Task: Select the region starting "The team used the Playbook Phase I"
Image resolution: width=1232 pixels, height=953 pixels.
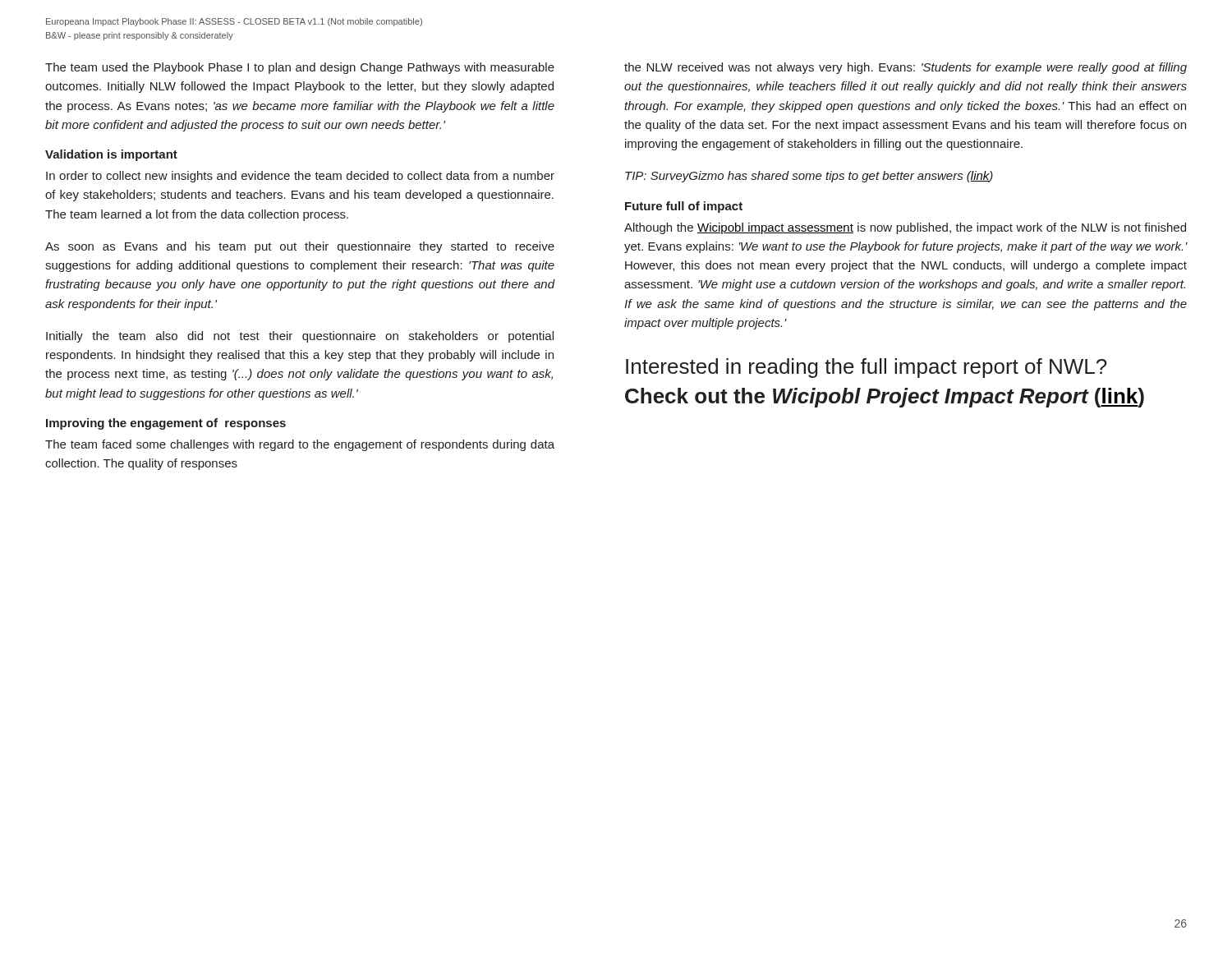Action: [300, 96]
